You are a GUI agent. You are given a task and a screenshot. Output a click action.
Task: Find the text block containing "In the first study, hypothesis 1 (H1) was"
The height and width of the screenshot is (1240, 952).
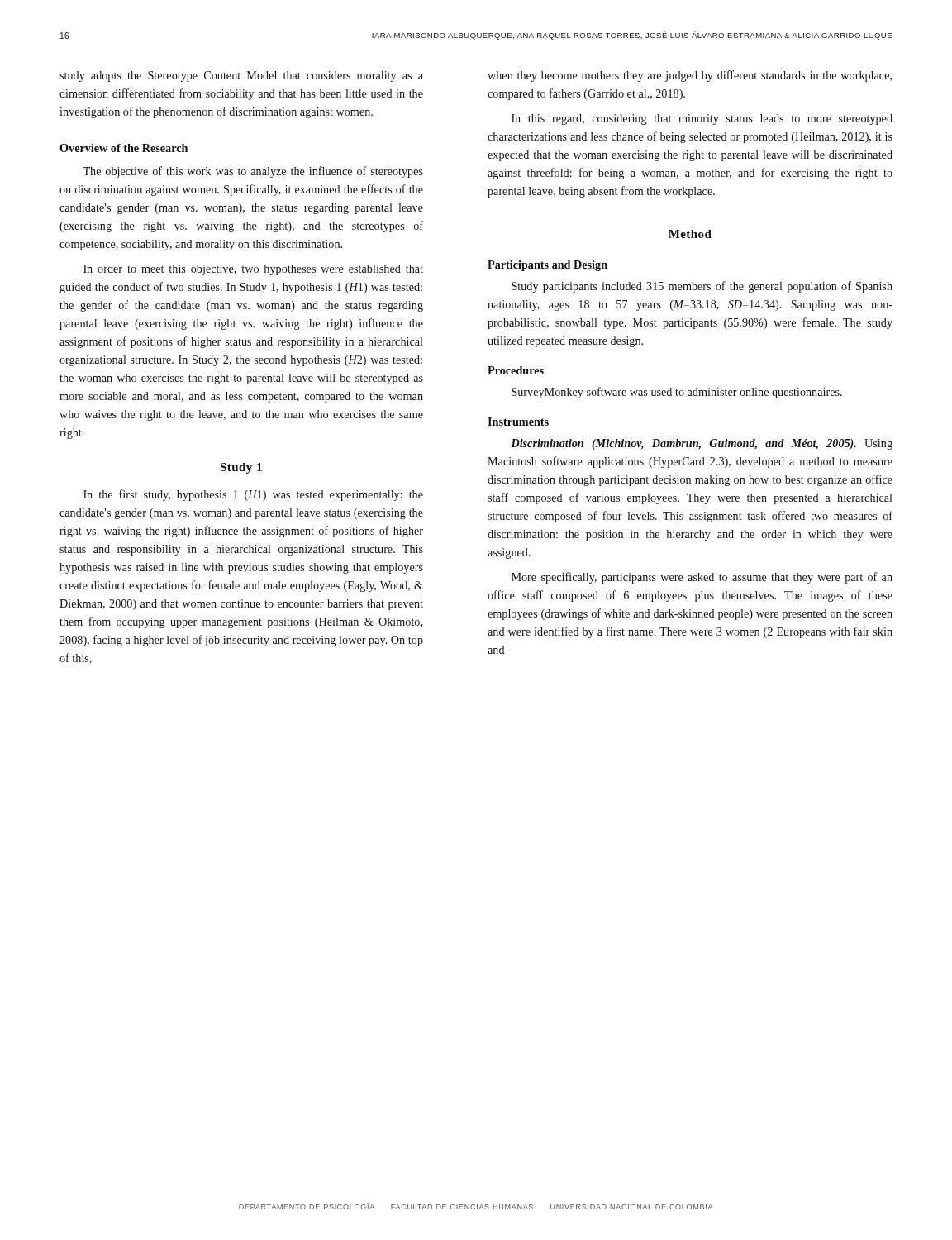[241, 576]
